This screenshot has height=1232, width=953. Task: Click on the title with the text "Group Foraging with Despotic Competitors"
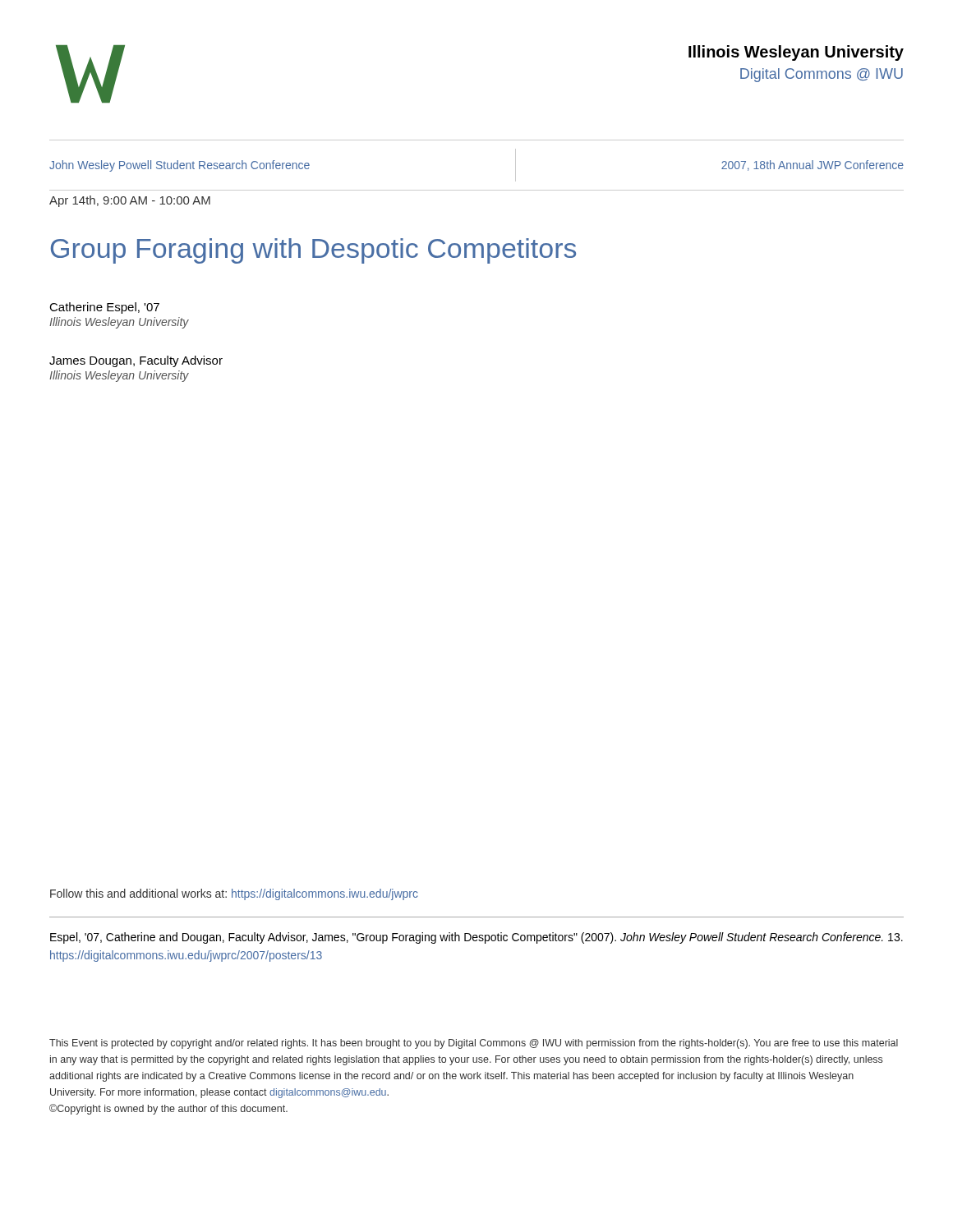tap(313, 248)
